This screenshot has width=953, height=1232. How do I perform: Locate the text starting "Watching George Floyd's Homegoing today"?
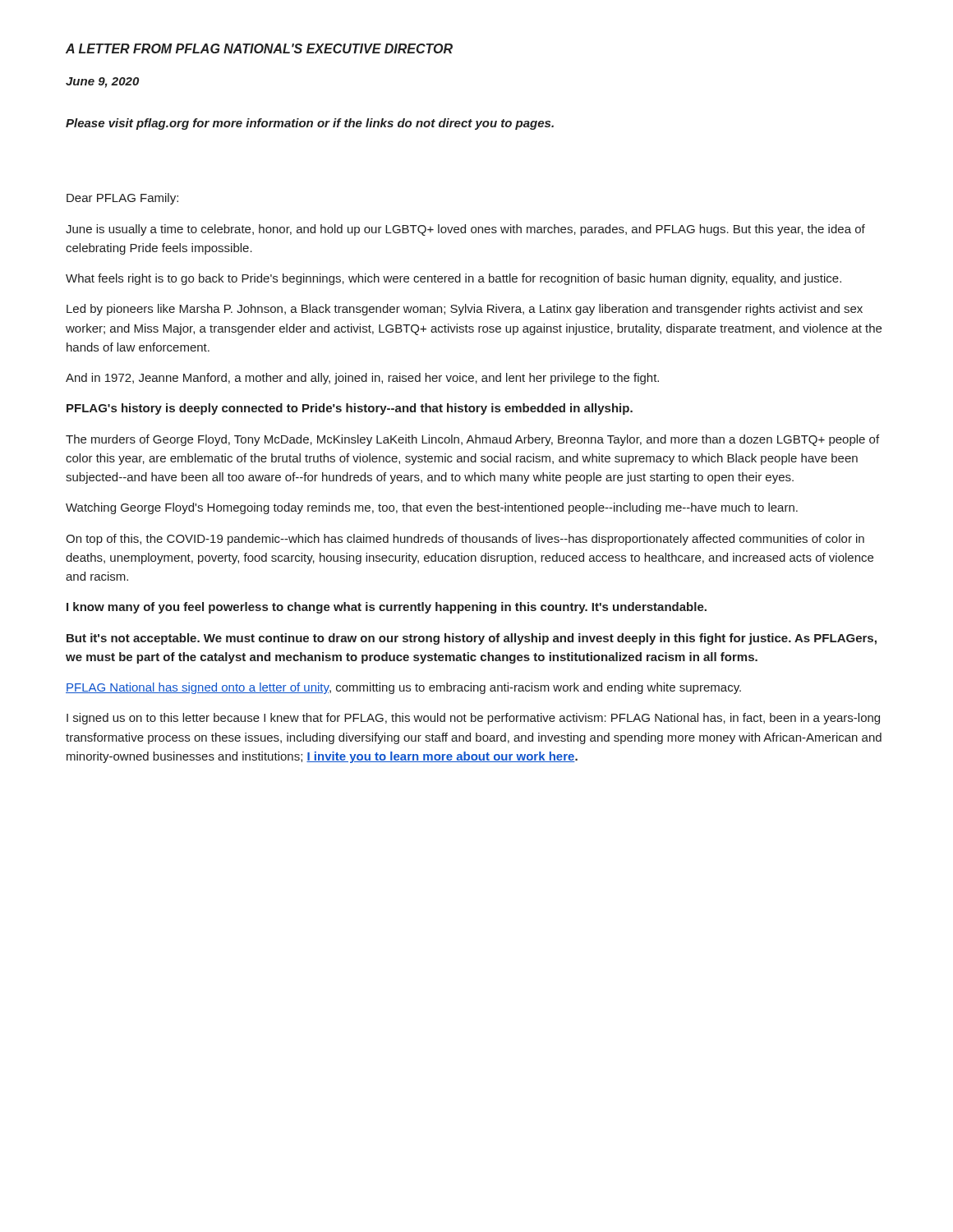(x=476, y=508)
